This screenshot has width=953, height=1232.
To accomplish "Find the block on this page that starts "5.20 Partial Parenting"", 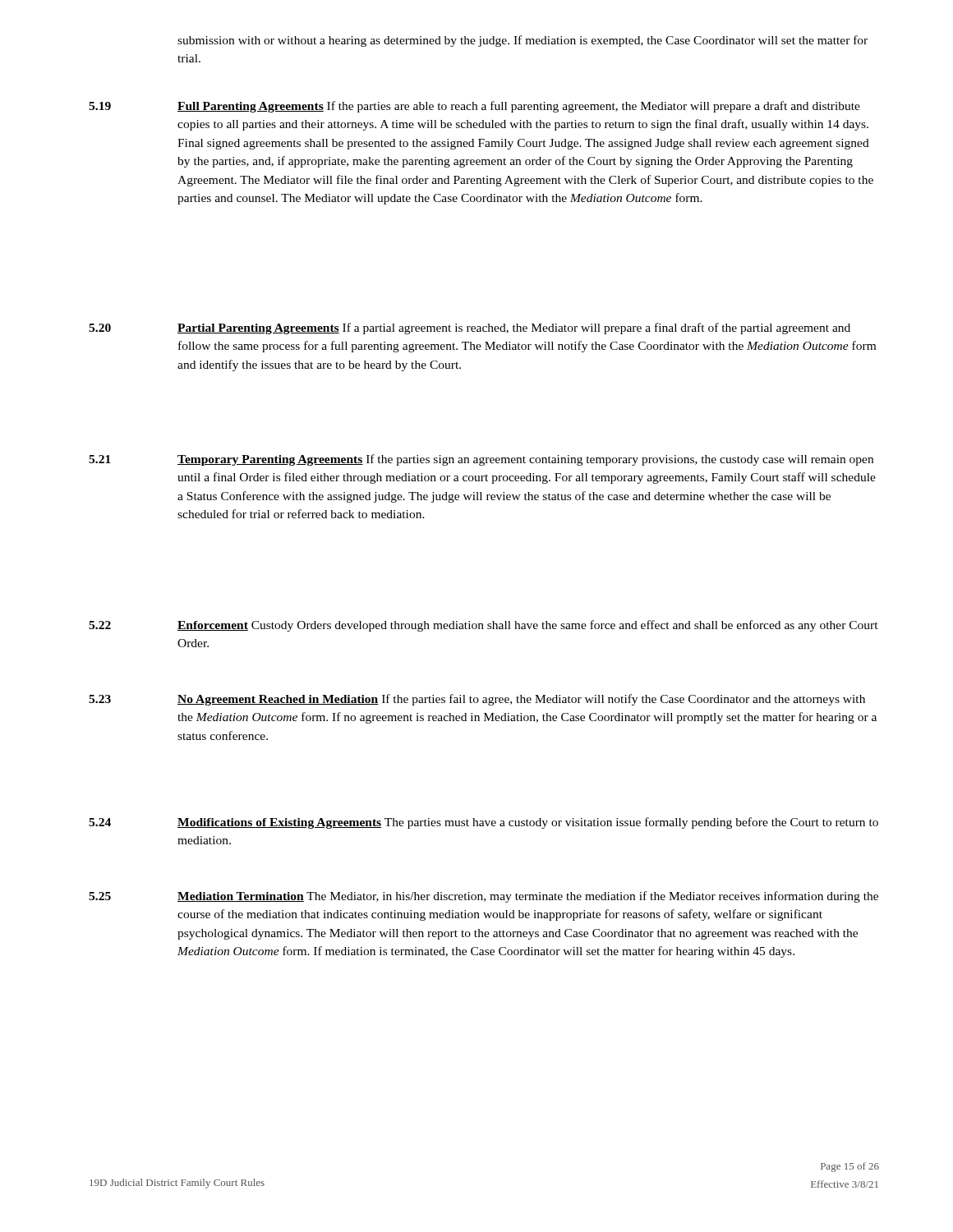I will 484,346.
